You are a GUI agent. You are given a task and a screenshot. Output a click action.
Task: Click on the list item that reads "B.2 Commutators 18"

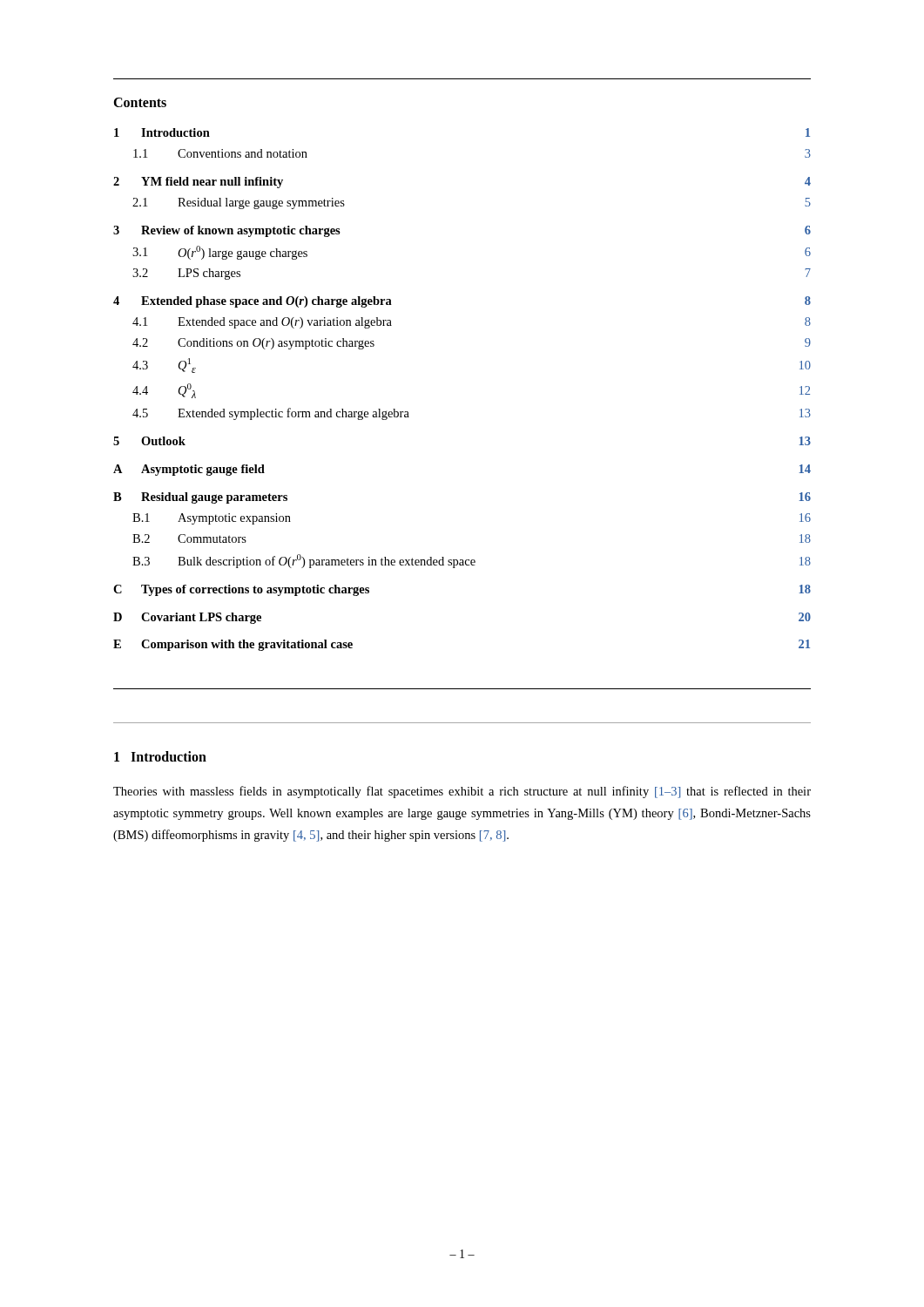coord(136,538)
